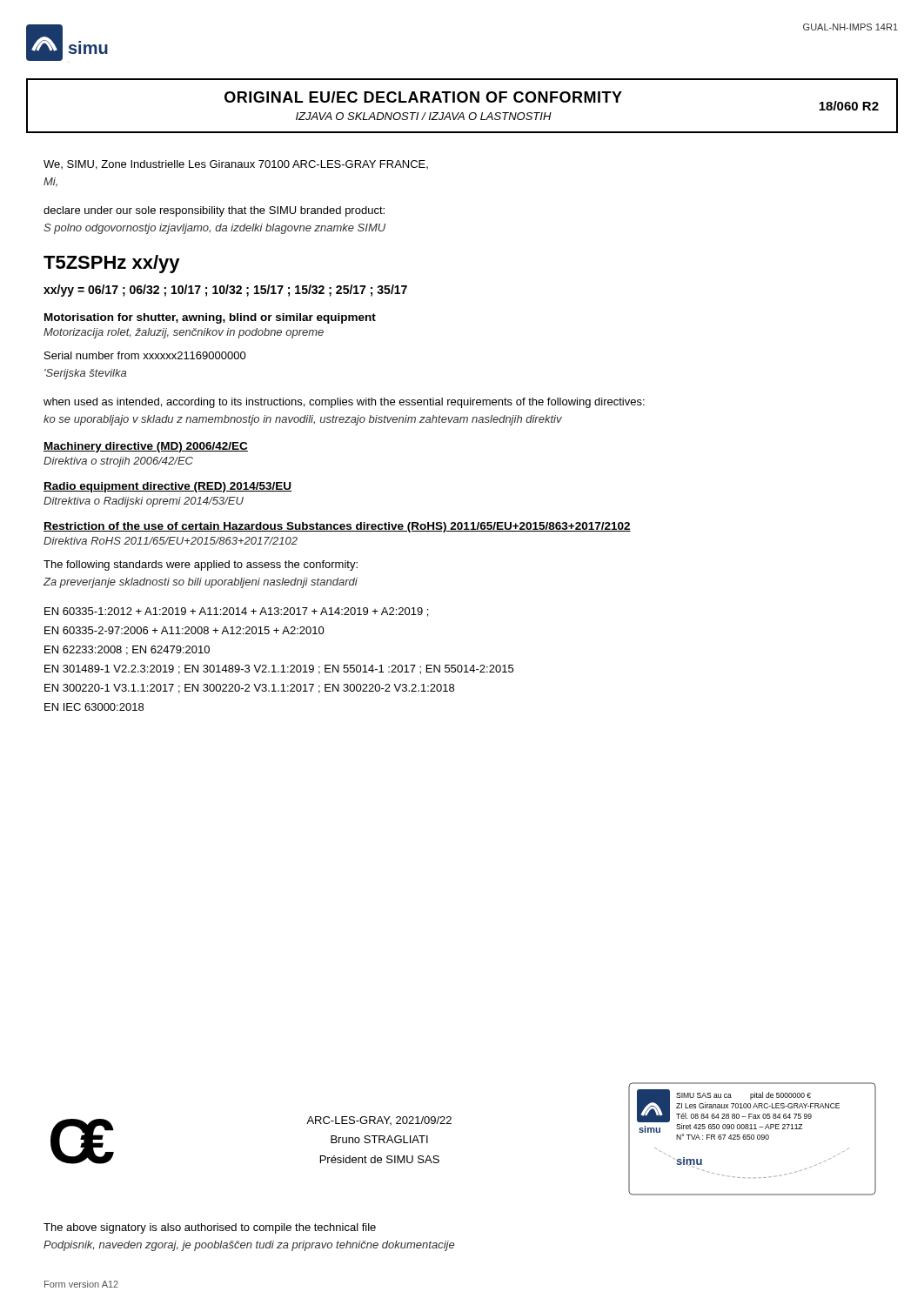The width and height of the screenshot is (924, 1305).
Task: Locate the section header that reads "Restriction of the use of certain"
Action: coord(337,526)
